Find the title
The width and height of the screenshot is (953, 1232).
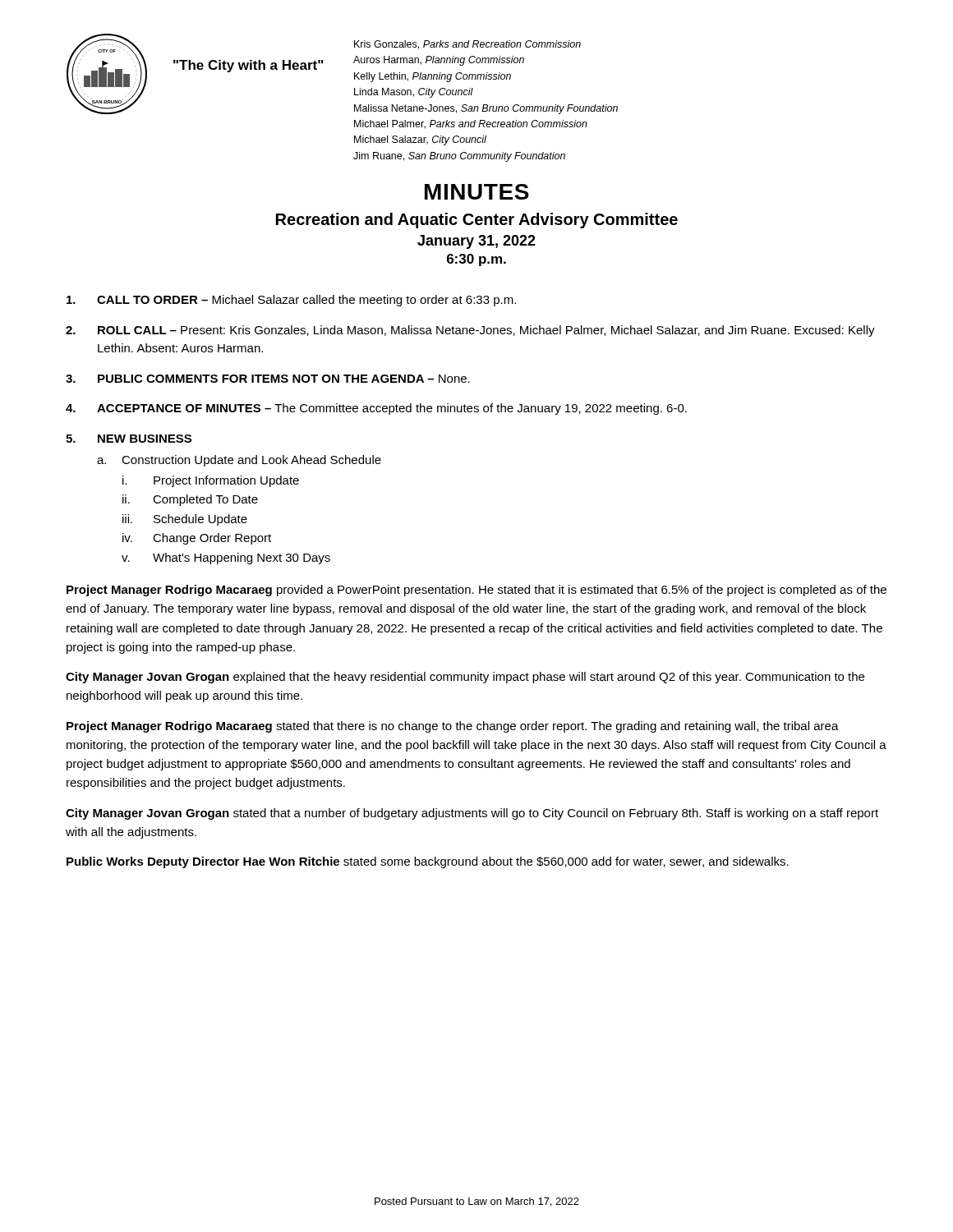coord(476,192)
